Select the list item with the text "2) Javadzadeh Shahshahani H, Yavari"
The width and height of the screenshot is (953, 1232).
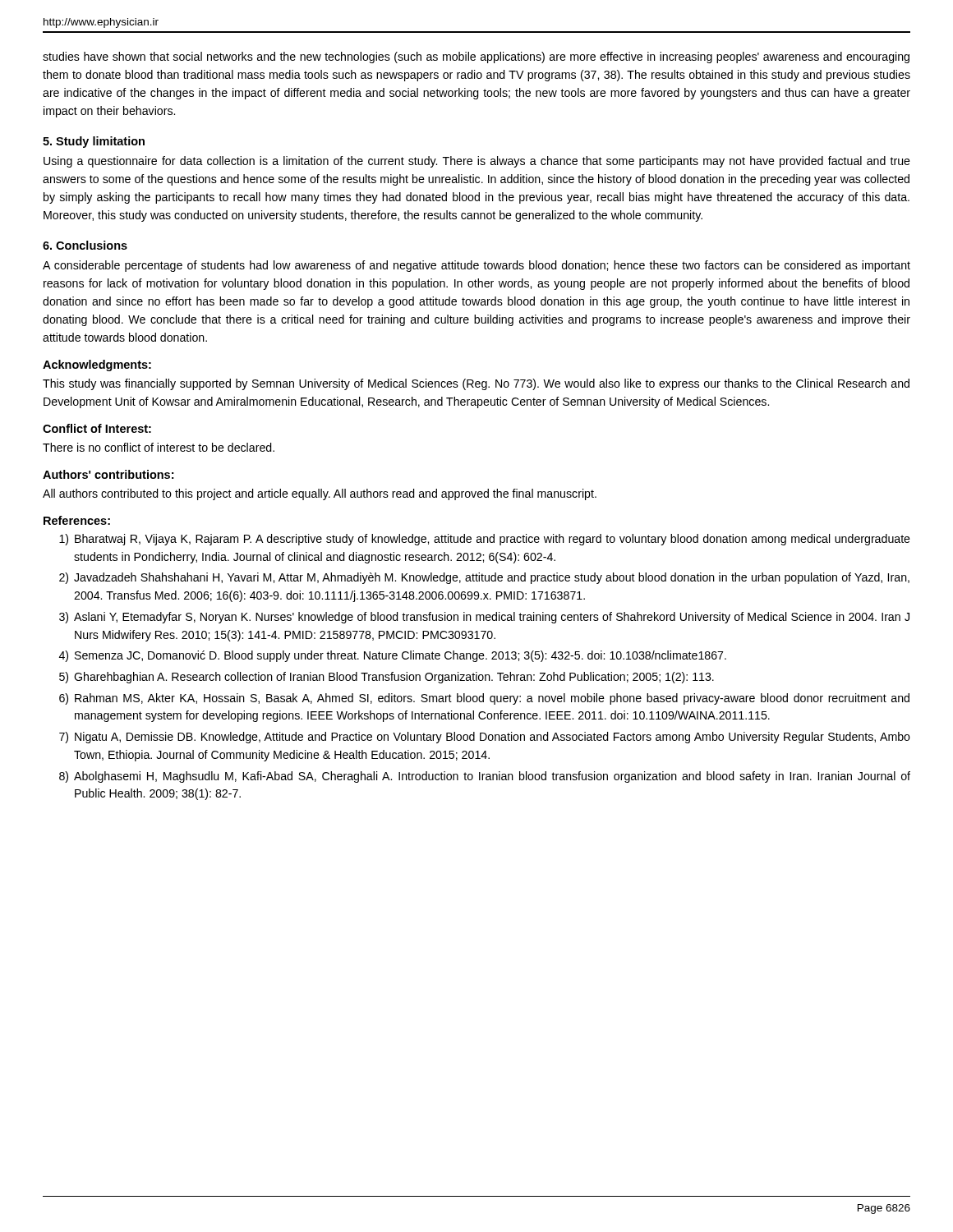point(476,587)
